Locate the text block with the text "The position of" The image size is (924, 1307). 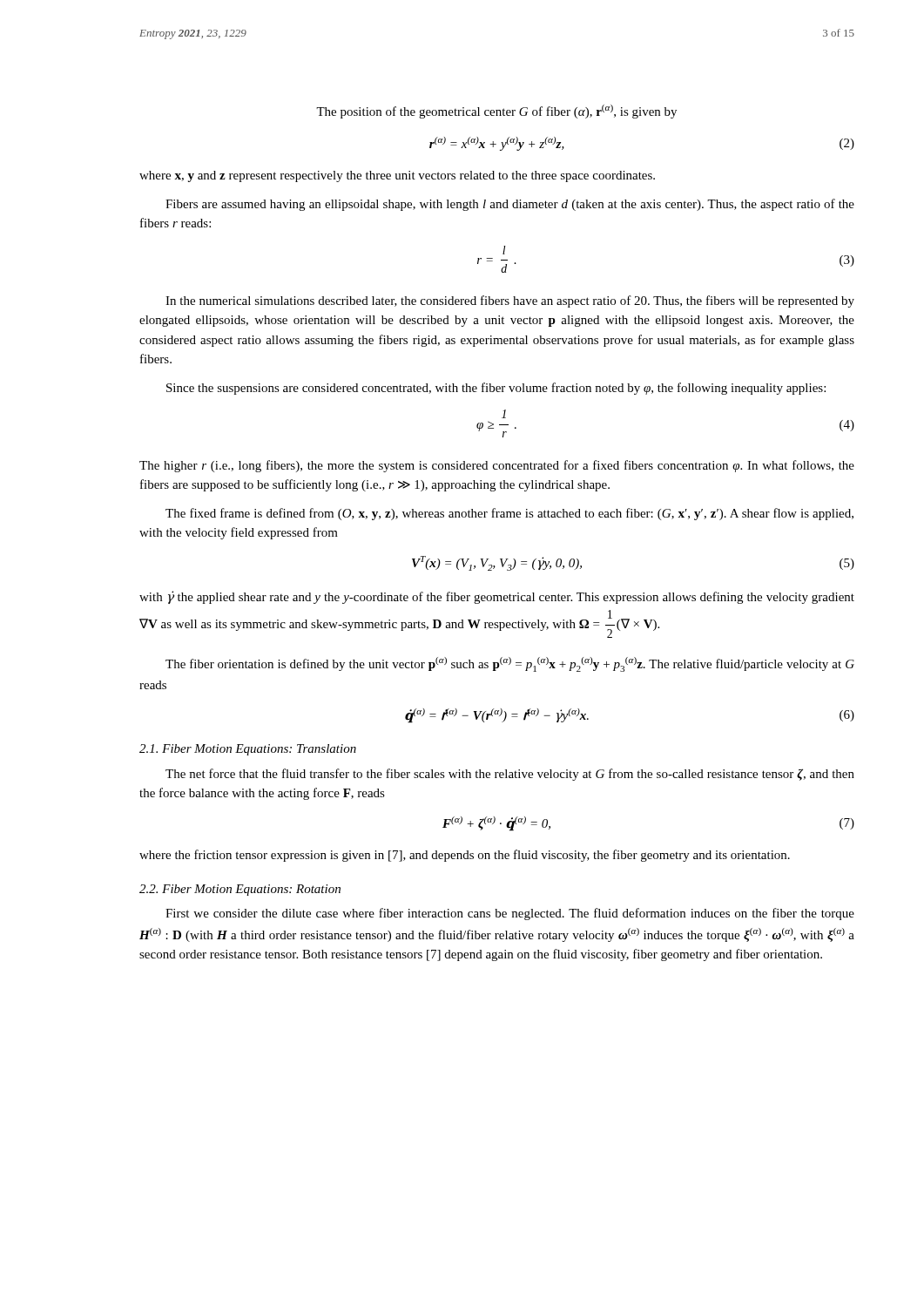click(497, 110)
